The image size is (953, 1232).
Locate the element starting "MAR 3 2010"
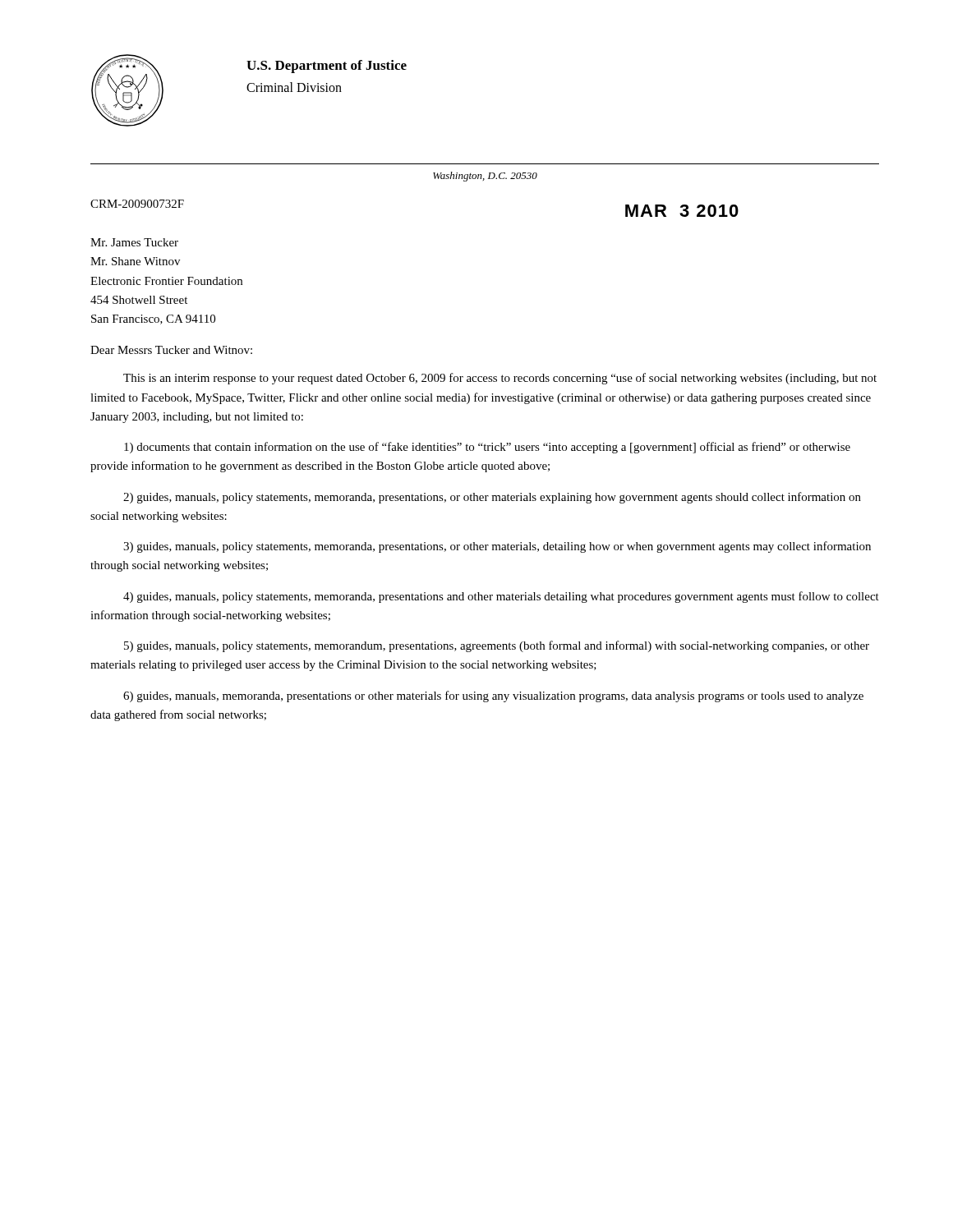682,211
